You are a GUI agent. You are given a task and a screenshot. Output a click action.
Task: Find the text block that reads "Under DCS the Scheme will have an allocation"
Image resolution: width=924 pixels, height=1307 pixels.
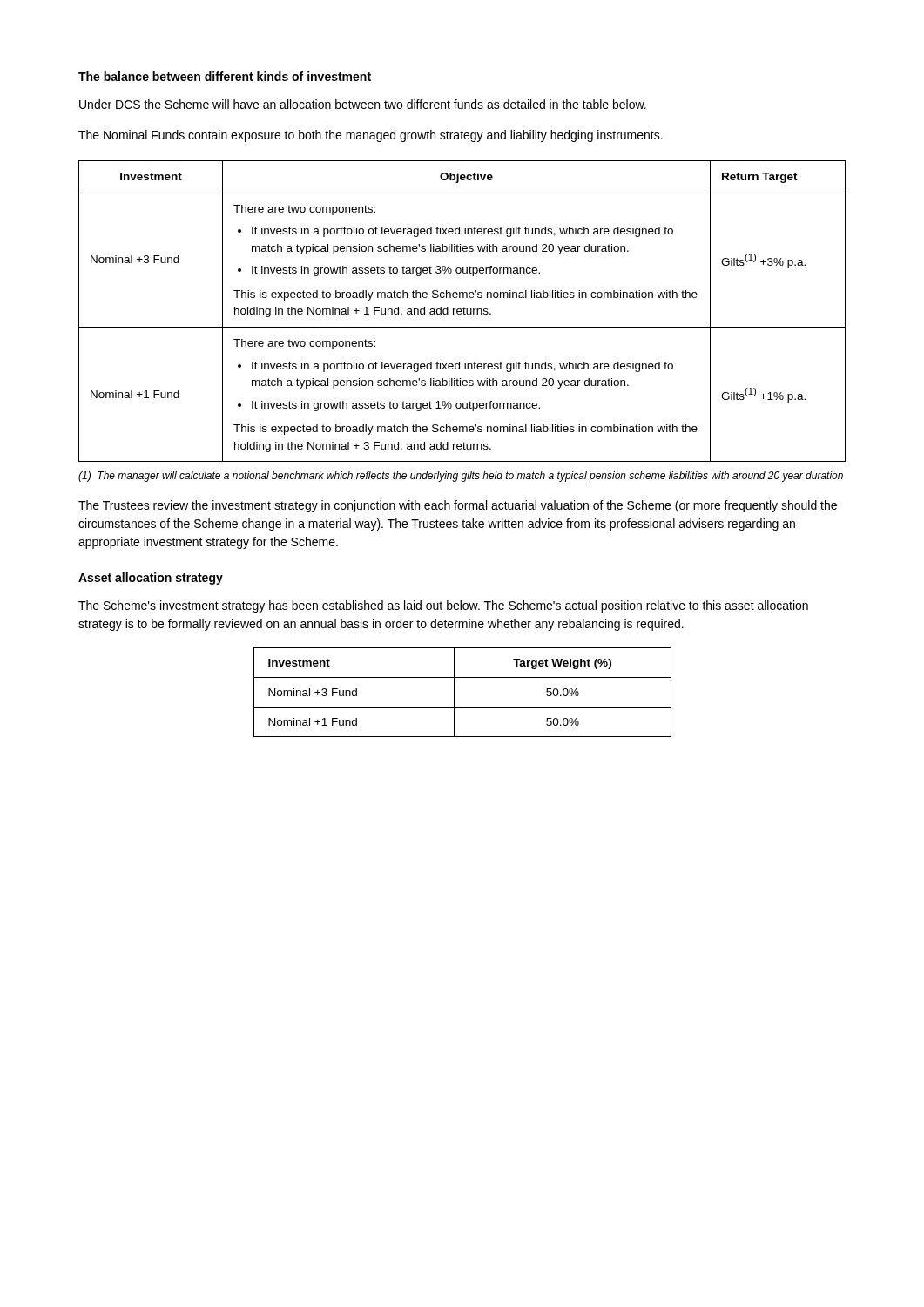coord(363,105)
